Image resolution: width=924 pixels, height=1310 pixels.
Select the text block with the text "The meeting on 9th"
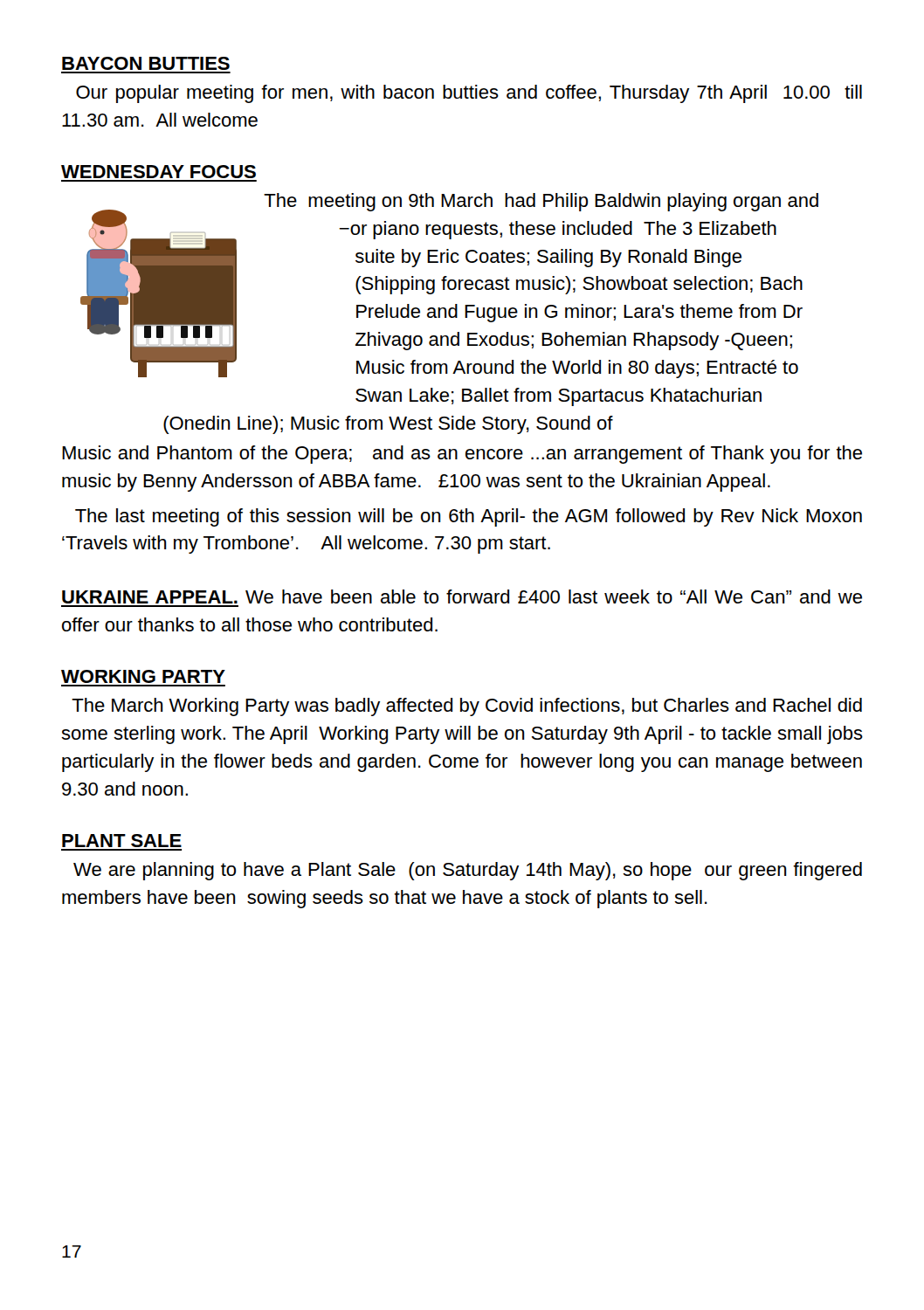coord(440,312)
